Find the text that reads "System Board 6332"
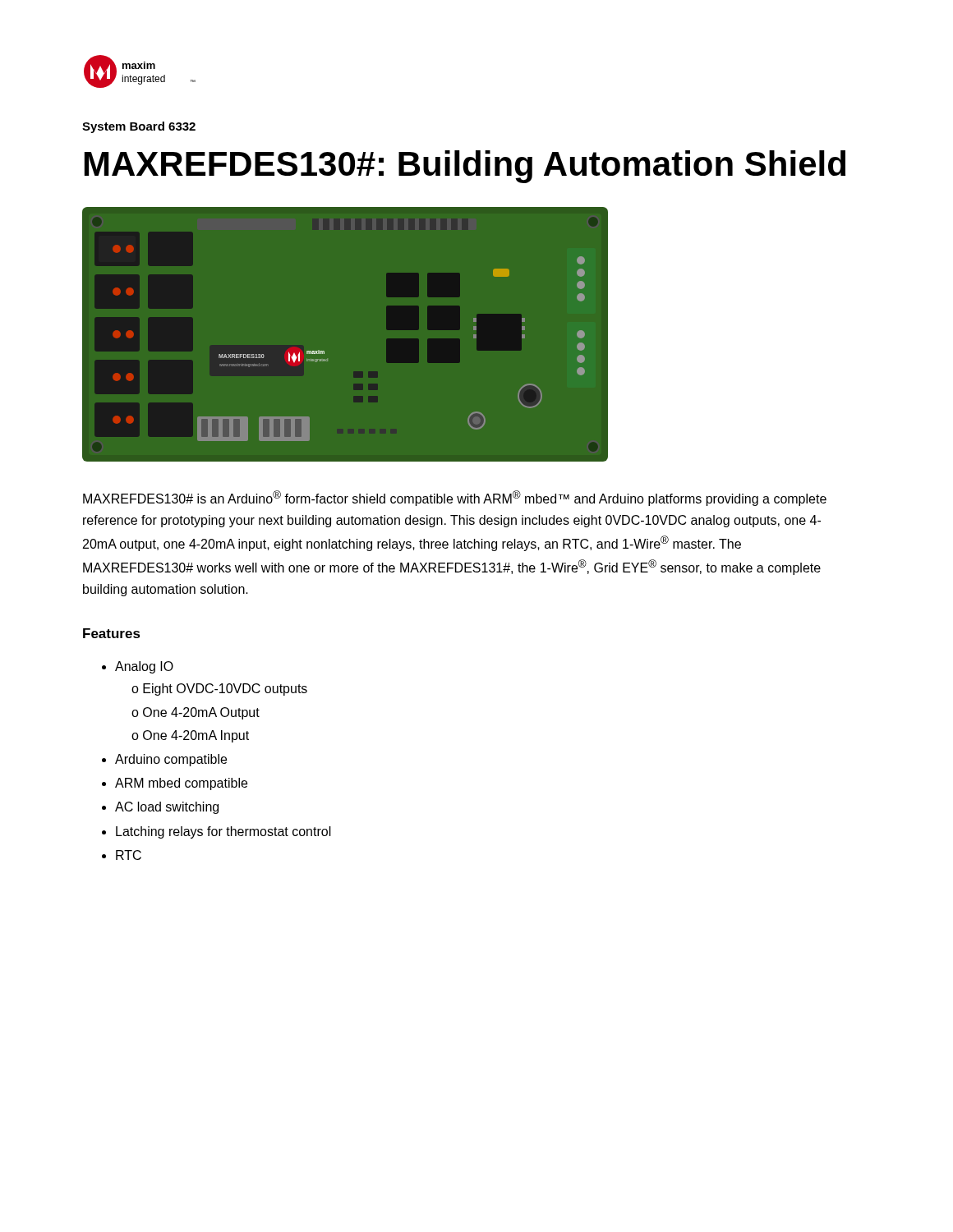This screenshot has height=1232, width=953. [x=139, y=126]
